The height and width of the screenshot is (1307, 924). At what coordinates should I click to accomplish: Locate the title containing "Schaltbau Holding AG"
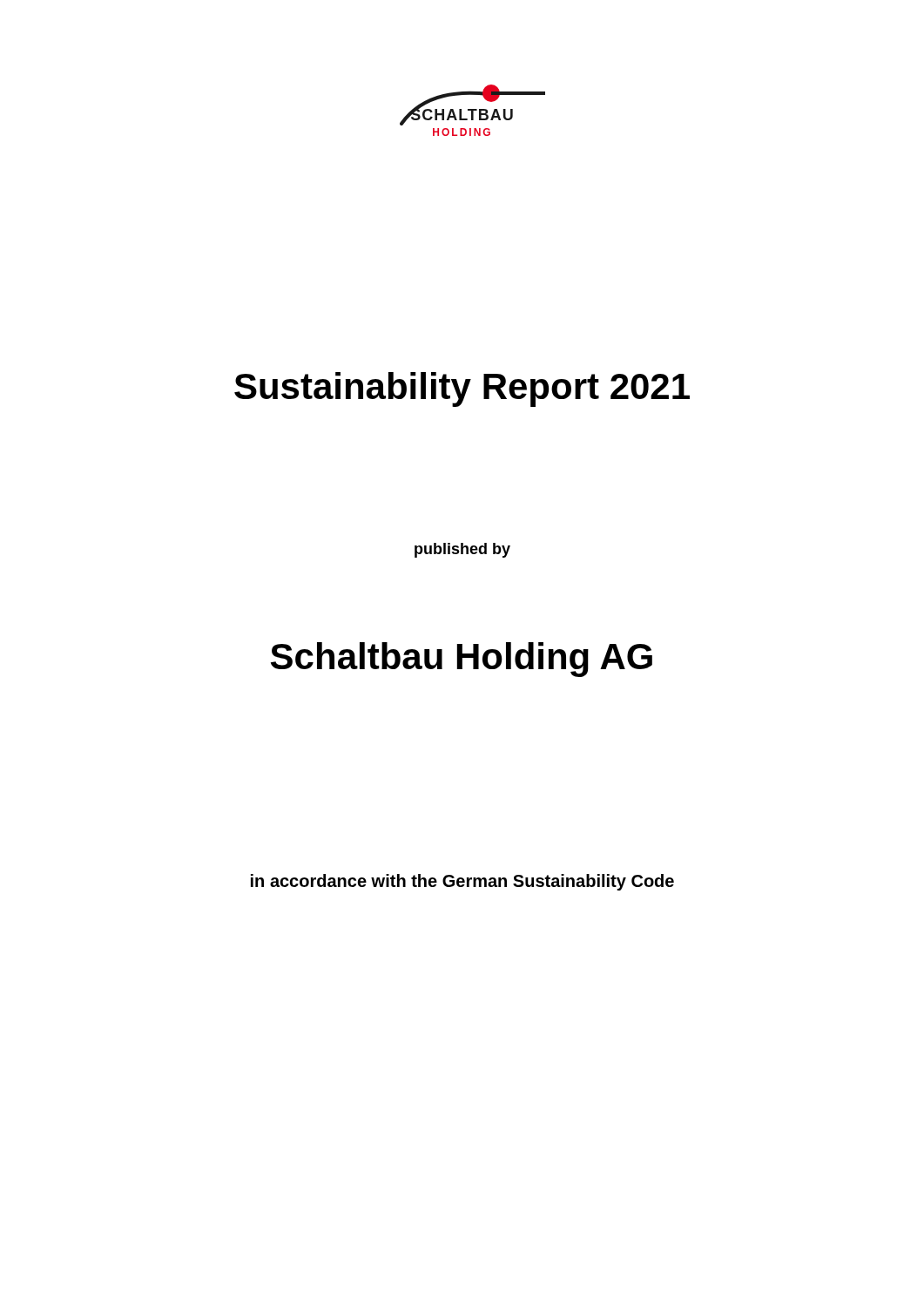coord(462,657)
